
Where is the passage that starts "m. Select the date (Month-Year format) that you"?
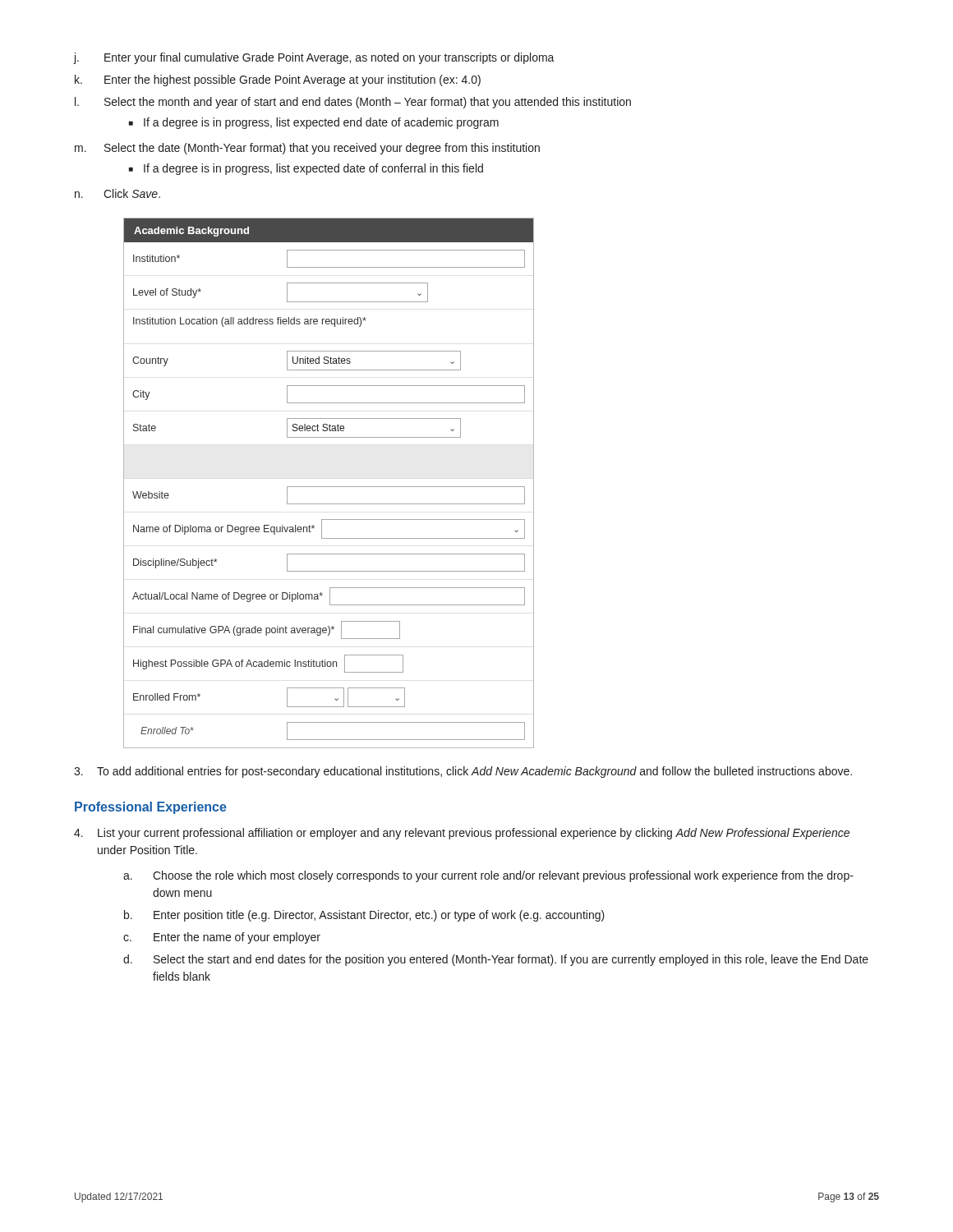[x=476, y=160]
